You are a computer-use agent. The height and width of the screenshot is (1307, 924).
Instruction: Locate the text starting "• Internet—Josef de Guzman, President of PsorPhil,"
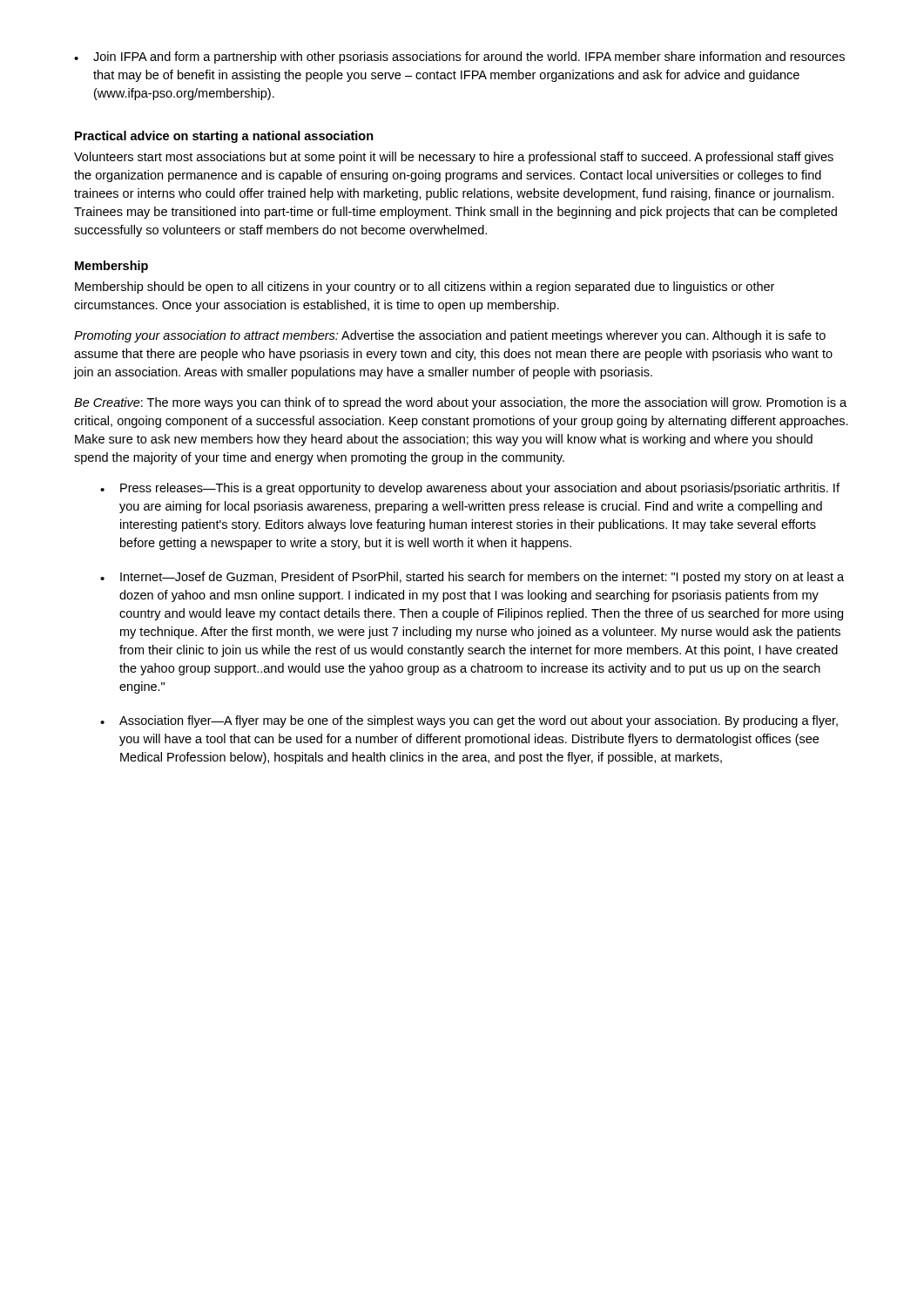click(x=475, y=633)
